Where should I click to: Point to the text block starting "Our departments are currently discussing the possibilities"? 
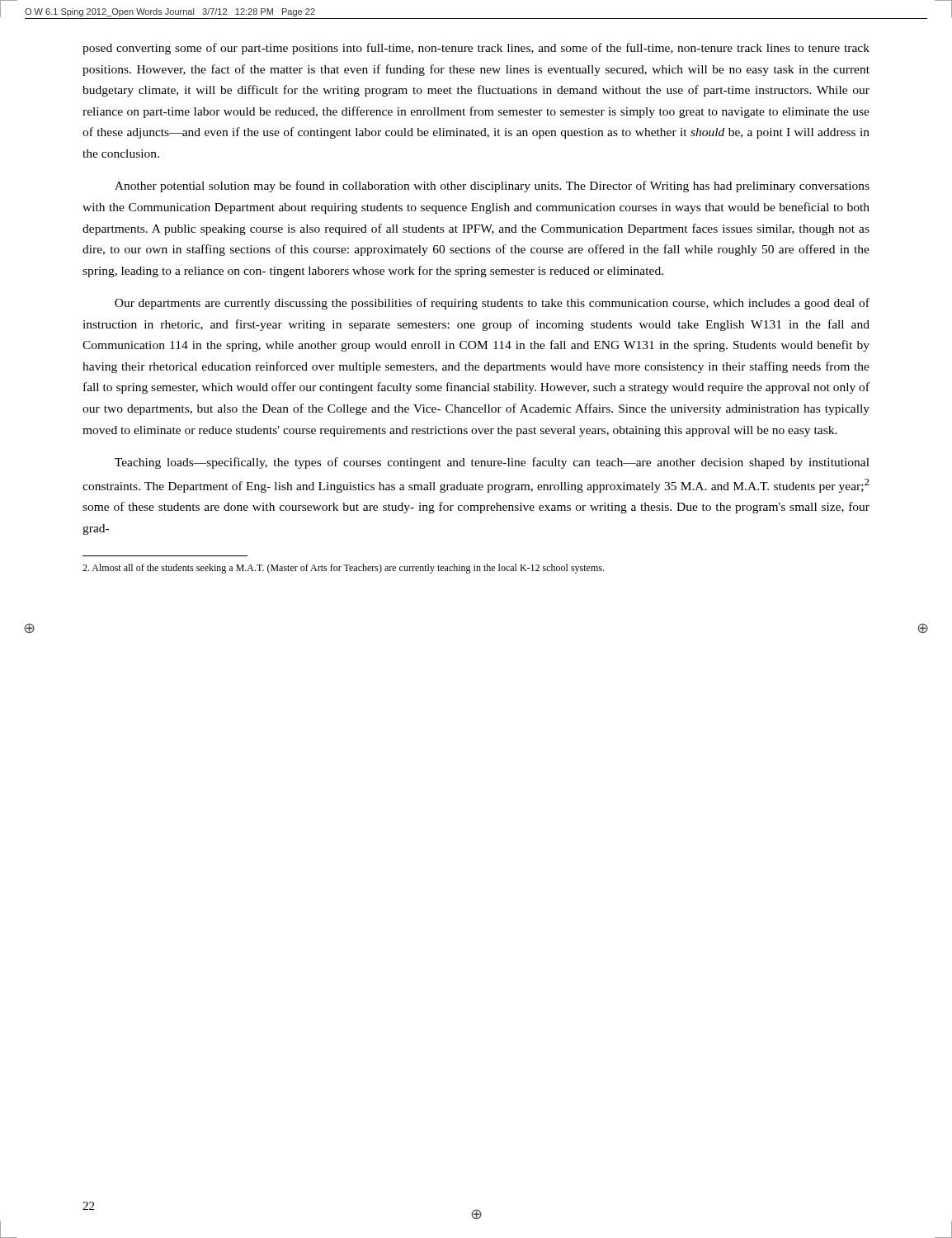[476, 366]
